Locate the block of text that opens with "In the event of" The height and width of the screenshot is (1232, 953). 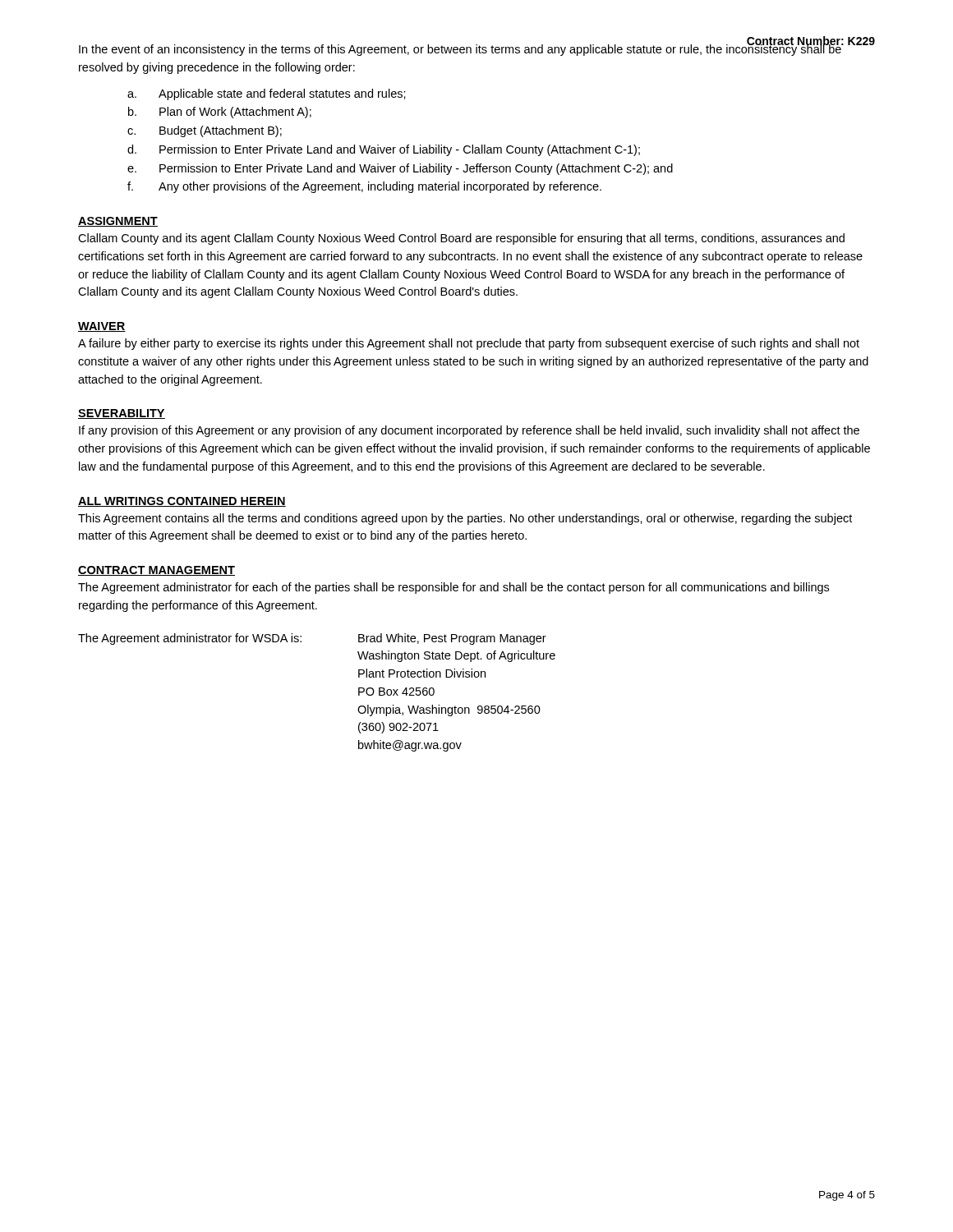point(460,58)
